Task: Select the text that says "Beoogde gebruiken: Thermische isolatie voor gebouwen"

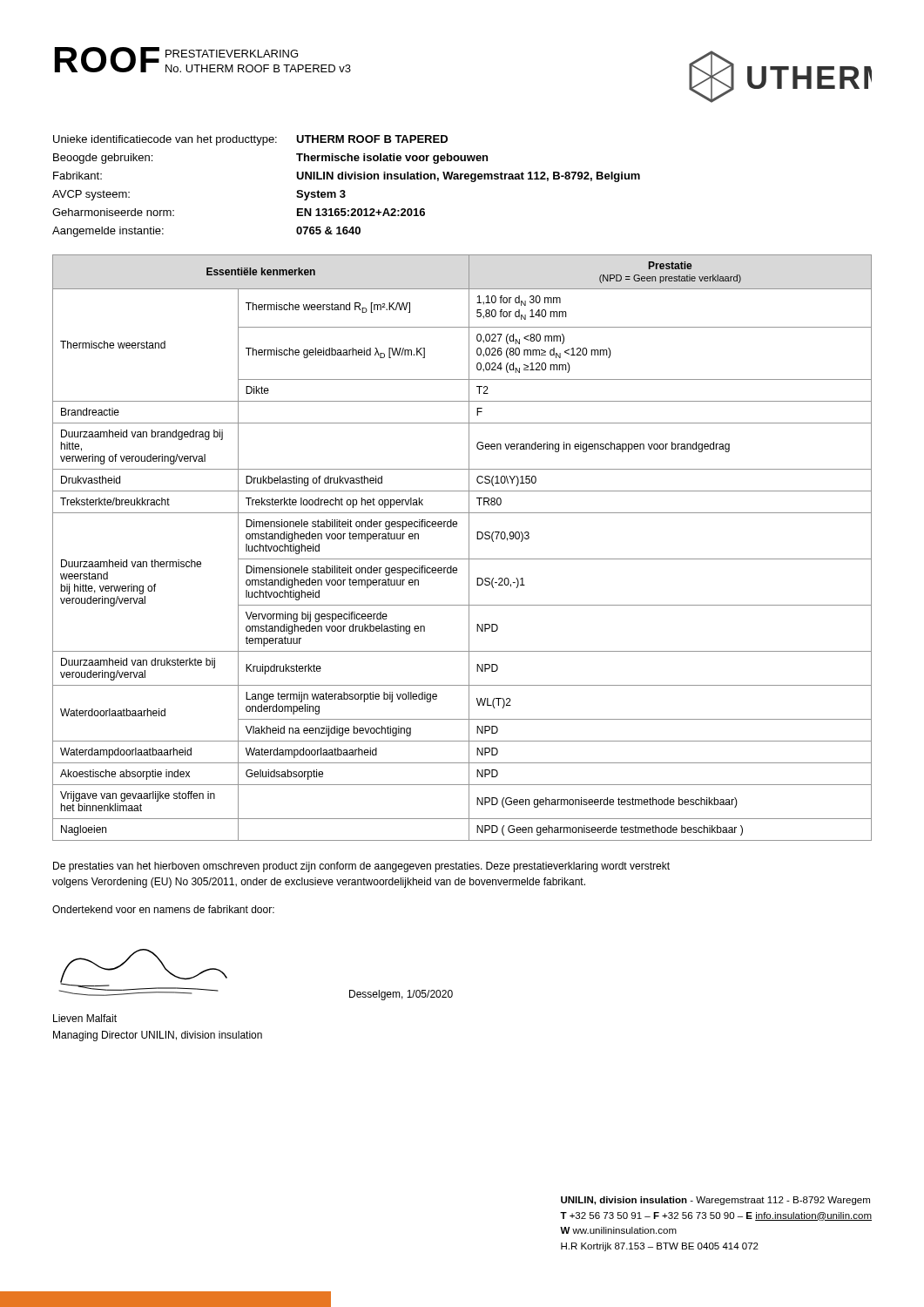Action: click(102, 158)
